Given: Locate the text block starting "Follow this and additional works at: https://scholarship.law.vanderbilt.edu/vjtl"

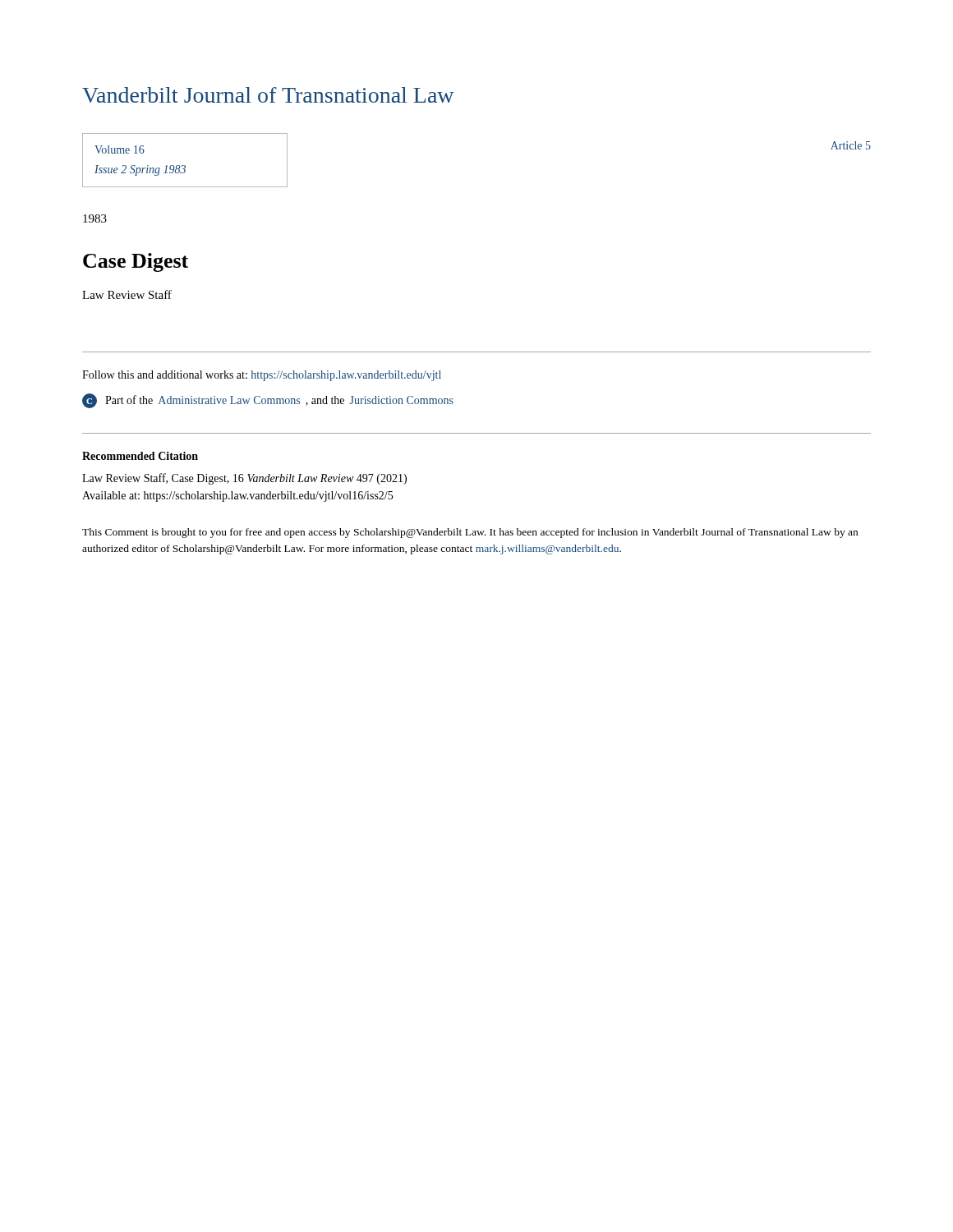Looking at the screenshot, I should click(262, 375).
